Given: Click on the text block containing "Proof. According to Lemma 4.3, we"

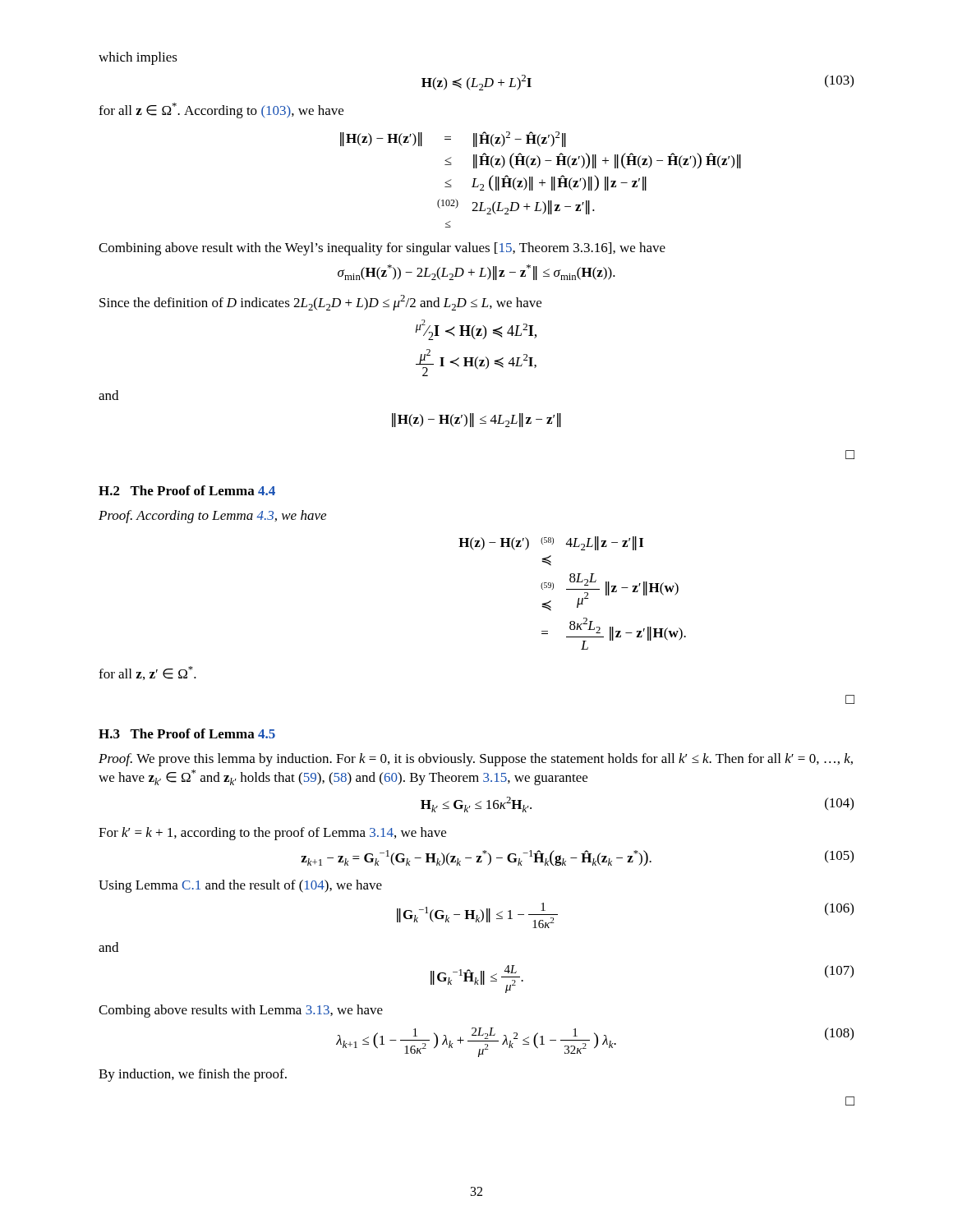Looking at the screenshot, I should point(213,515).
